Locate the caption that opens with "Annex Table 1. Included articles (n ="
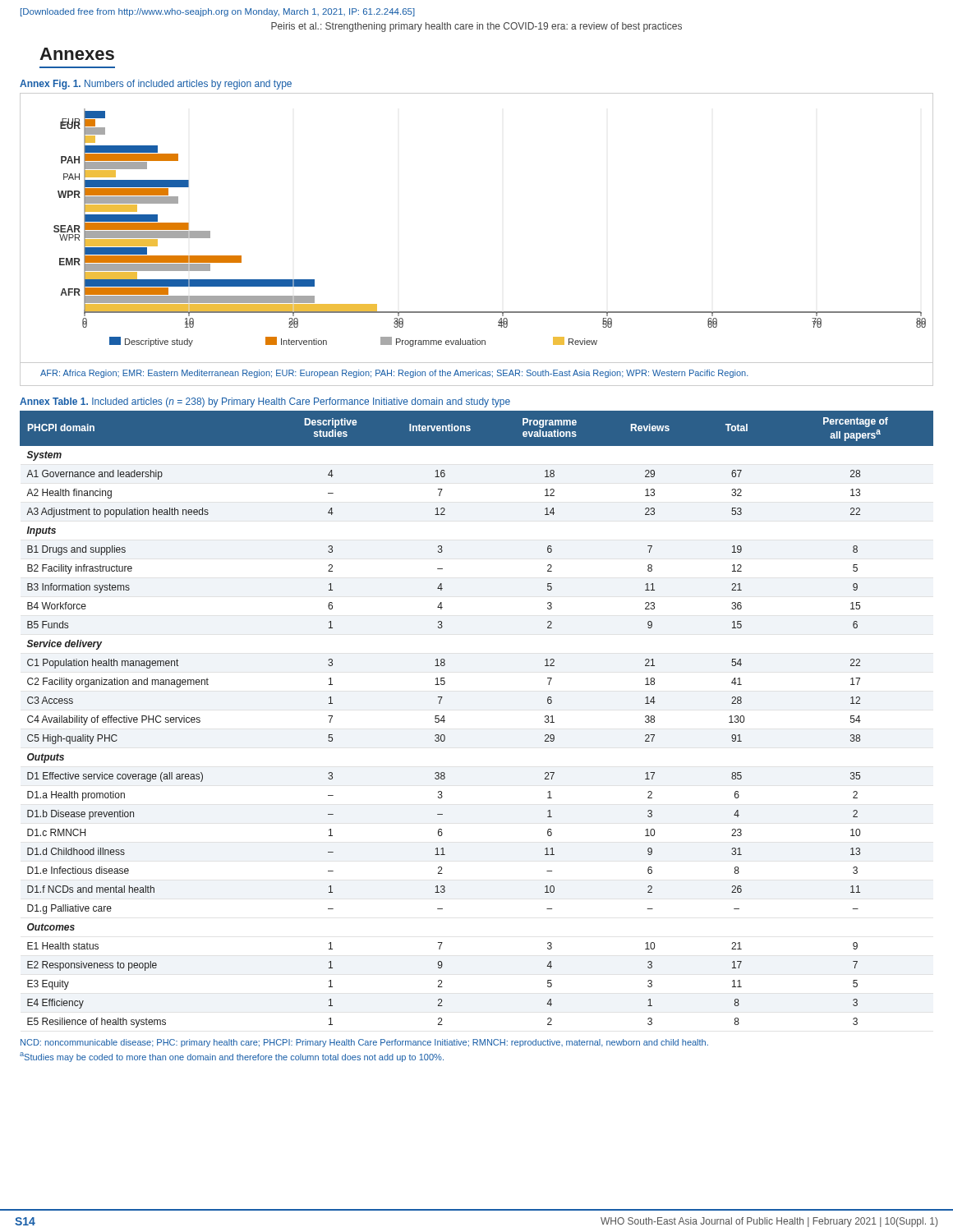The width and height of the screenshot is (953, 1232). pos(265,401)
